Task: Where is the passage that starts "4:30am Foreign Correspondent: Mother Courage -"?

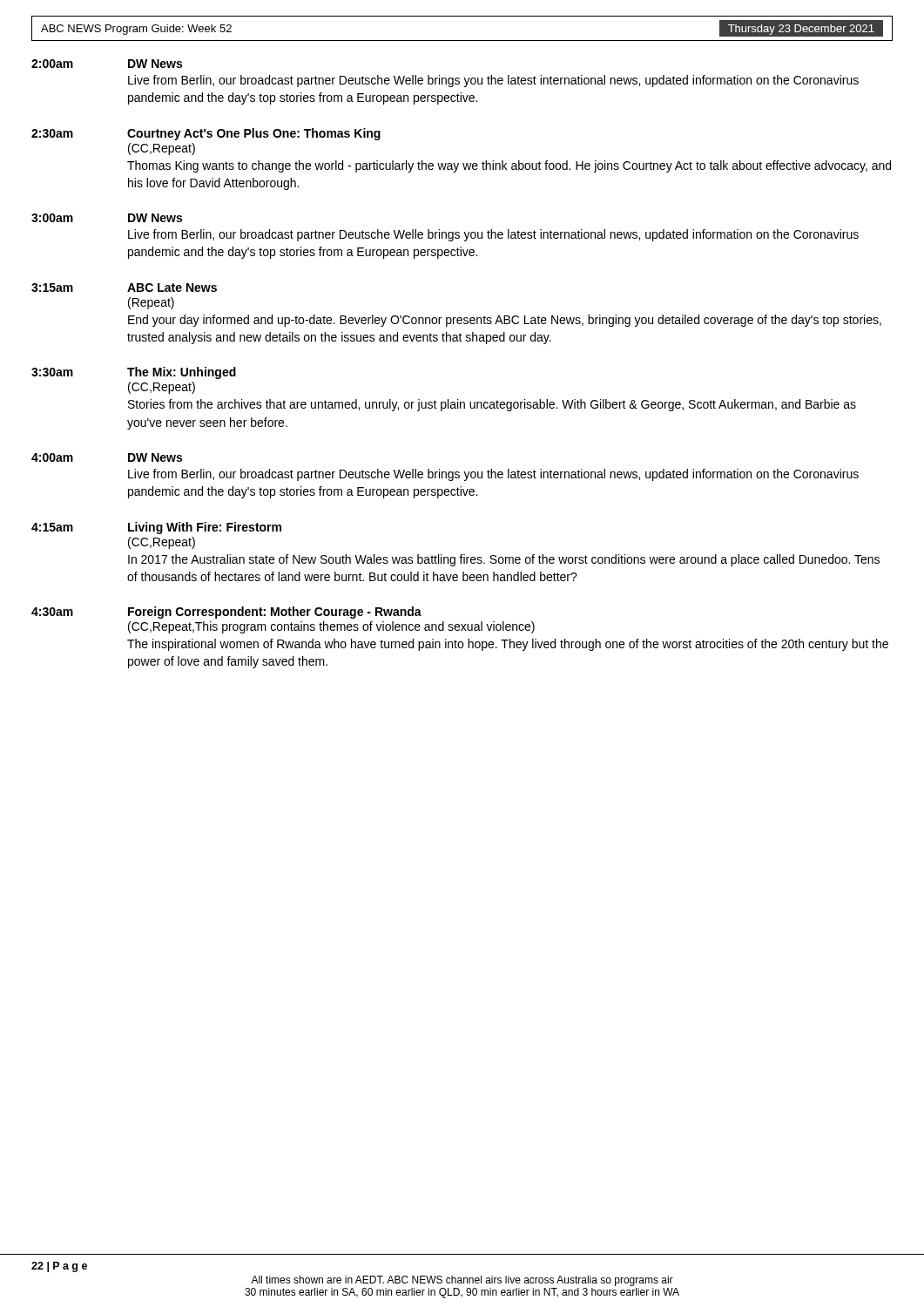Action: (x=462, y=638)
